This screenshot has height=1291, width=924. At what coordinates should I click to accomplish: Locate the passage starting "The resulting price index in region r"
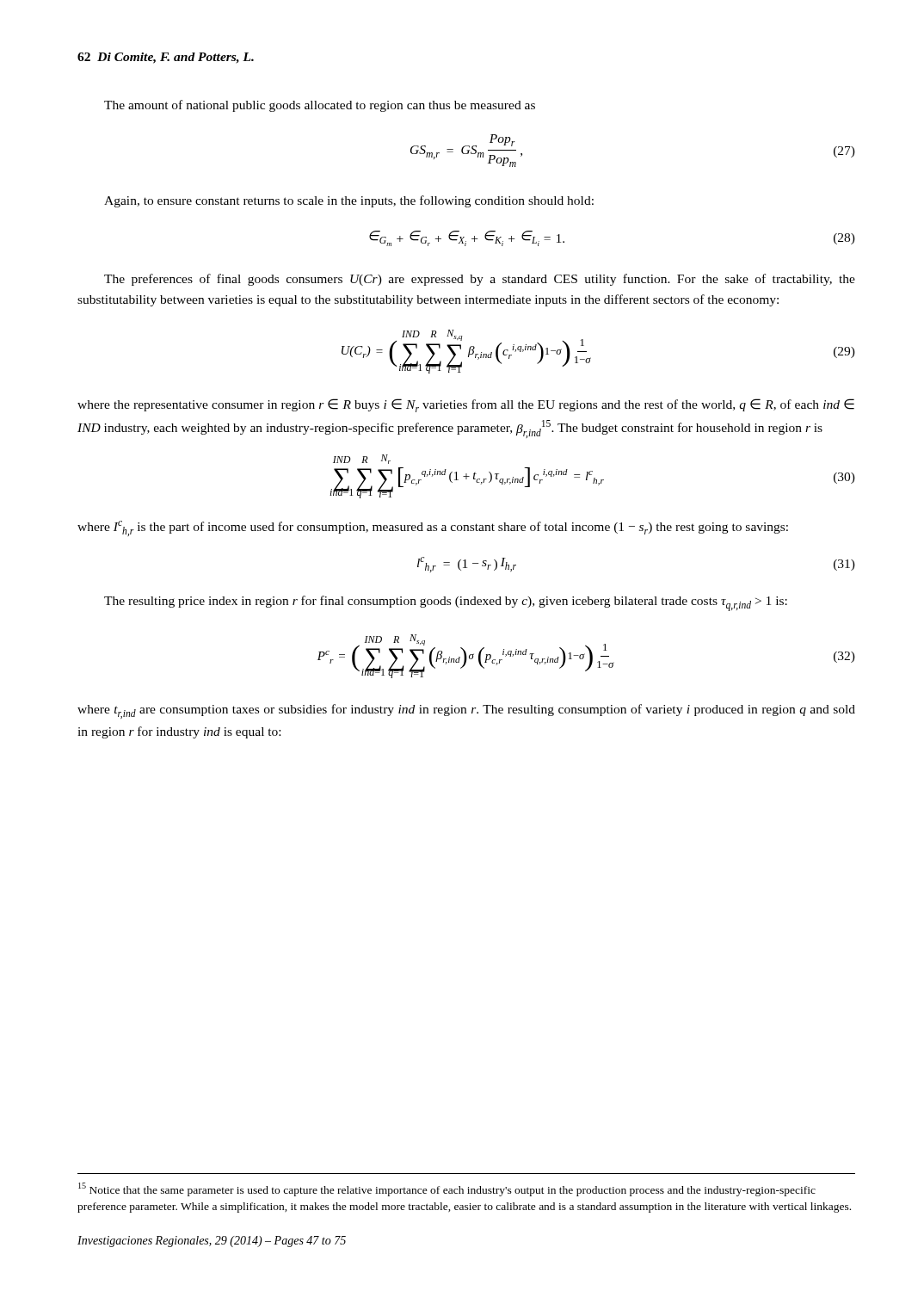[446, 602]
